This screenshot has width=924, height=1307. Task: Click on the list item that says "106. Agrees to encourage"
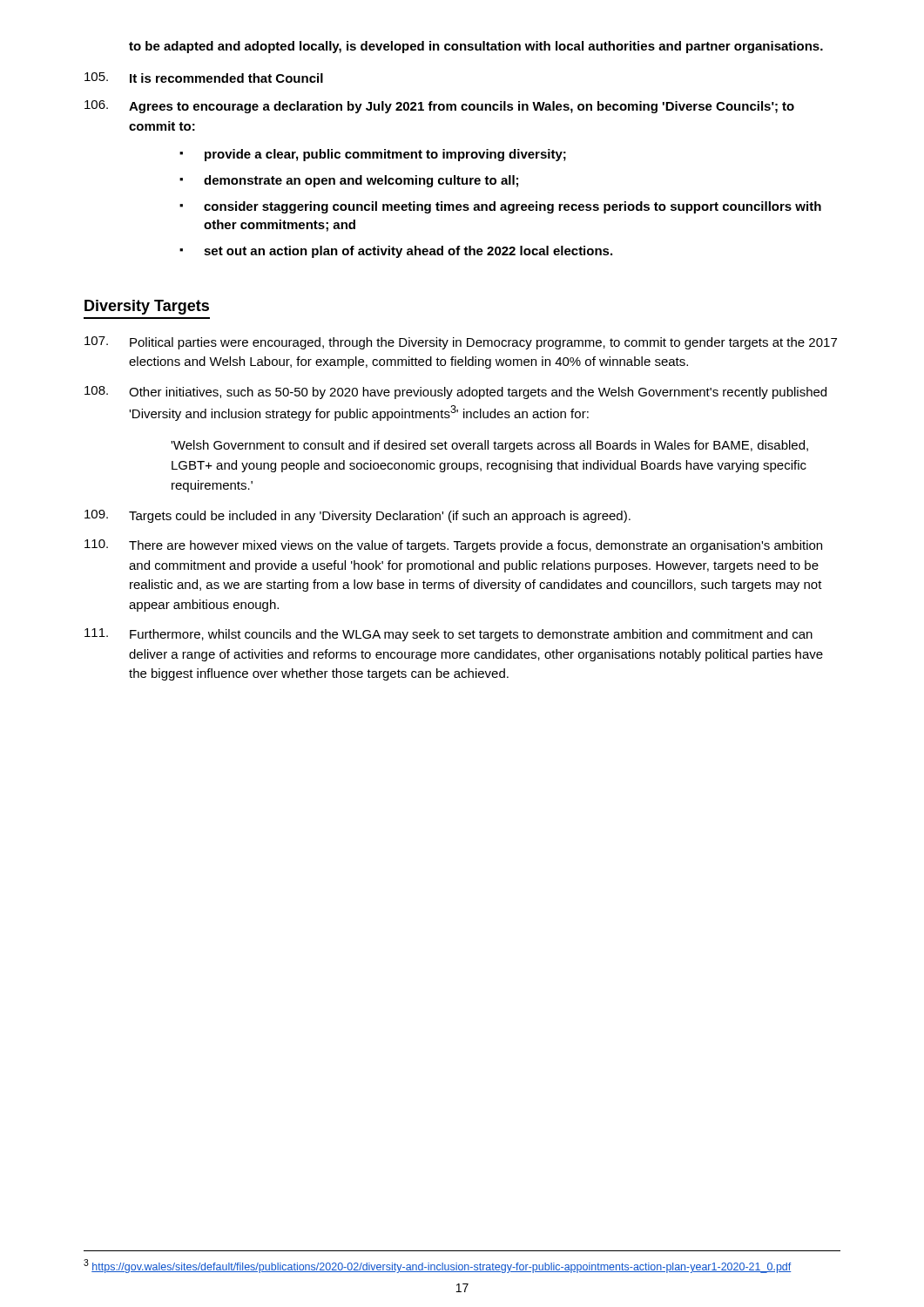tap(462, 116)
